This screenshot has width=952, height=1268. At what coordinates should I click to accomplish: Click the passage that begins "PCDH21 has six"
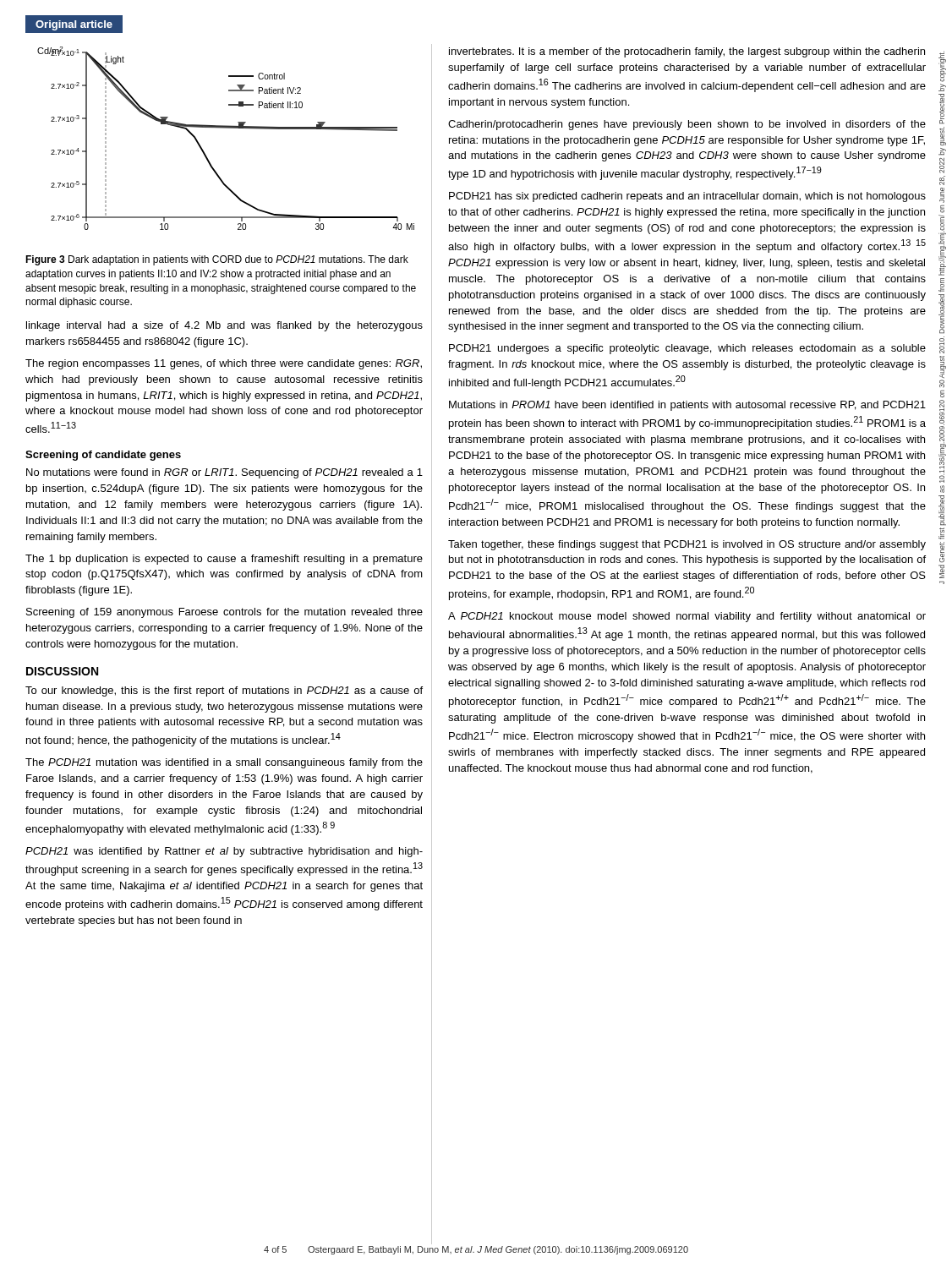687,261
